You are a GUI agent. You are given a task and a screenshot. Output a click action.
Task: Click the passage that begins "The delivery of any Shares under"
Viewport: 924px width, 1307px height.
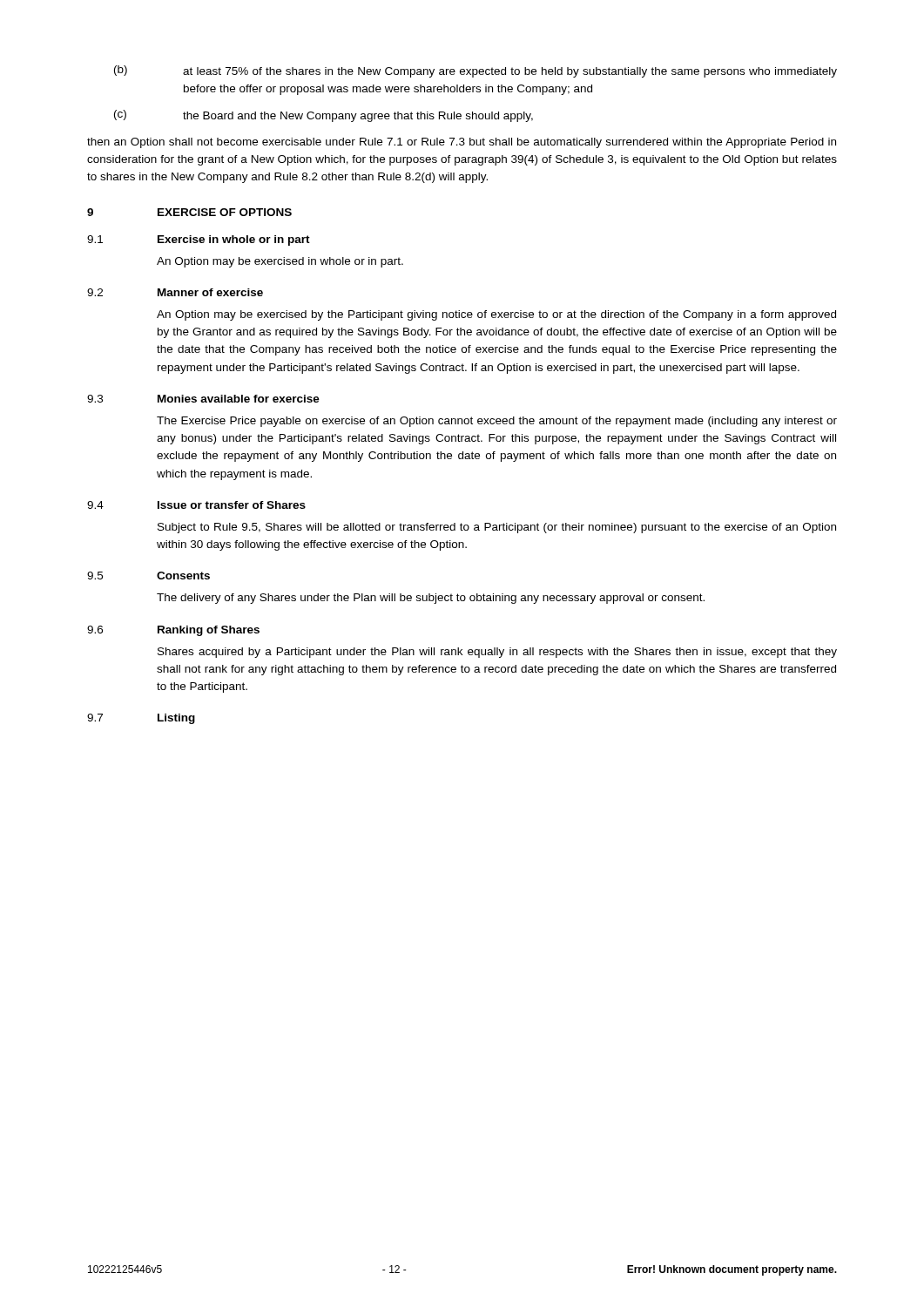[x=462, y=598]
